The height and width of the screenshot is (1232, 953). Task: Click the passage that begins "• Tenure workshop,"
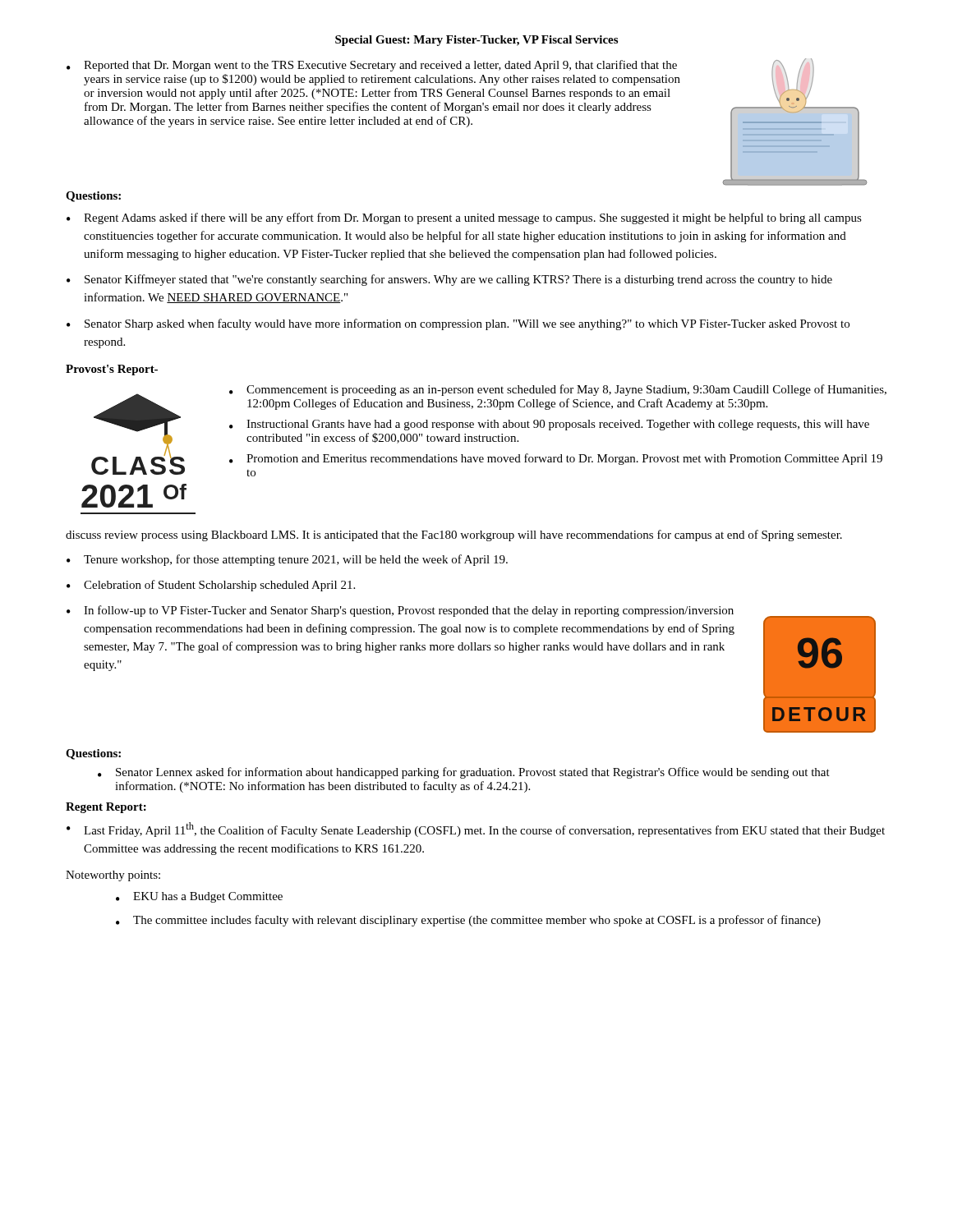tap(476, 561)
